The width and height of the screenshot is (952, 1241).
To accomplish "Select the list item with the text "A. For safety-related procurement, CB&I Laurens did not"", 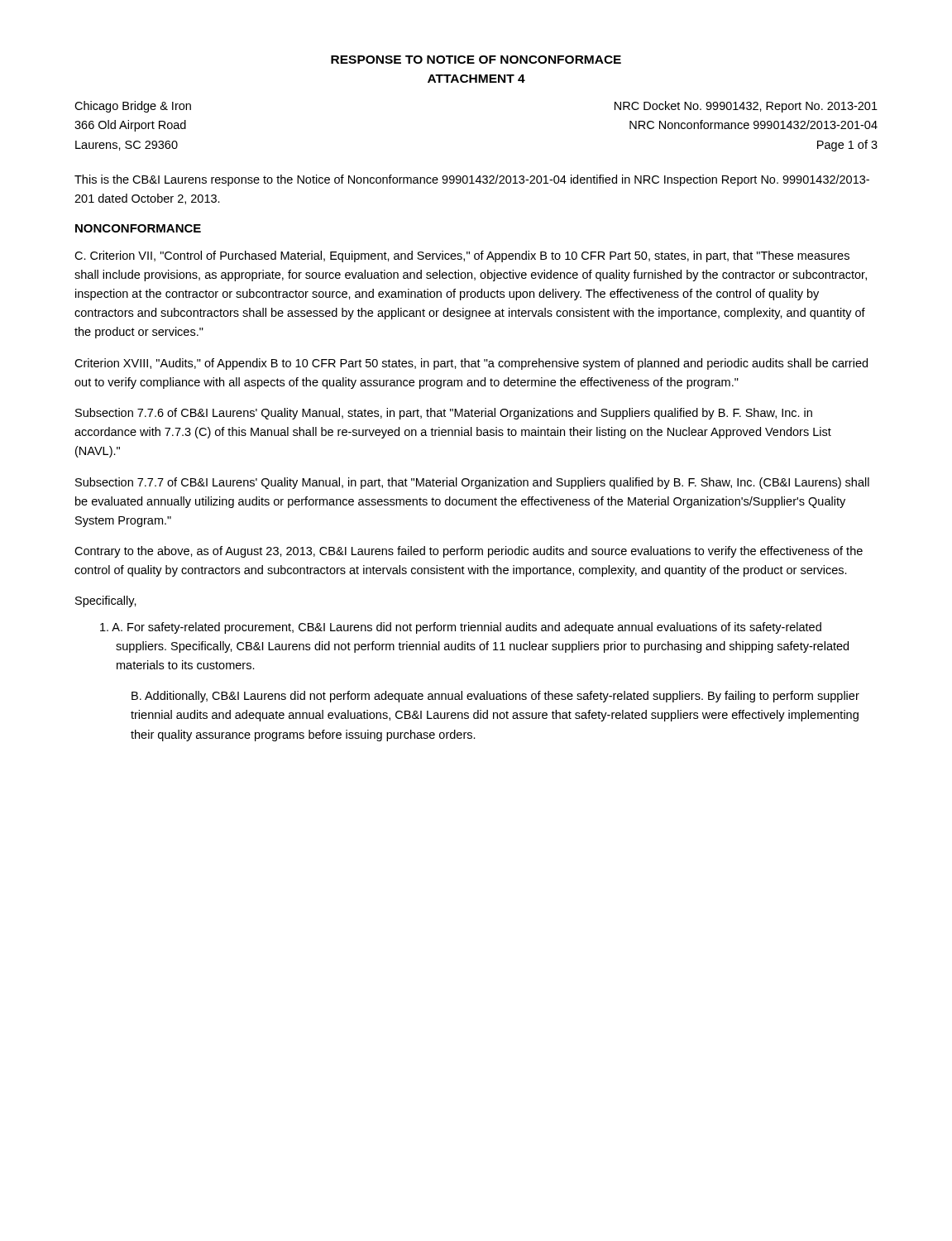I will (483, 646).
